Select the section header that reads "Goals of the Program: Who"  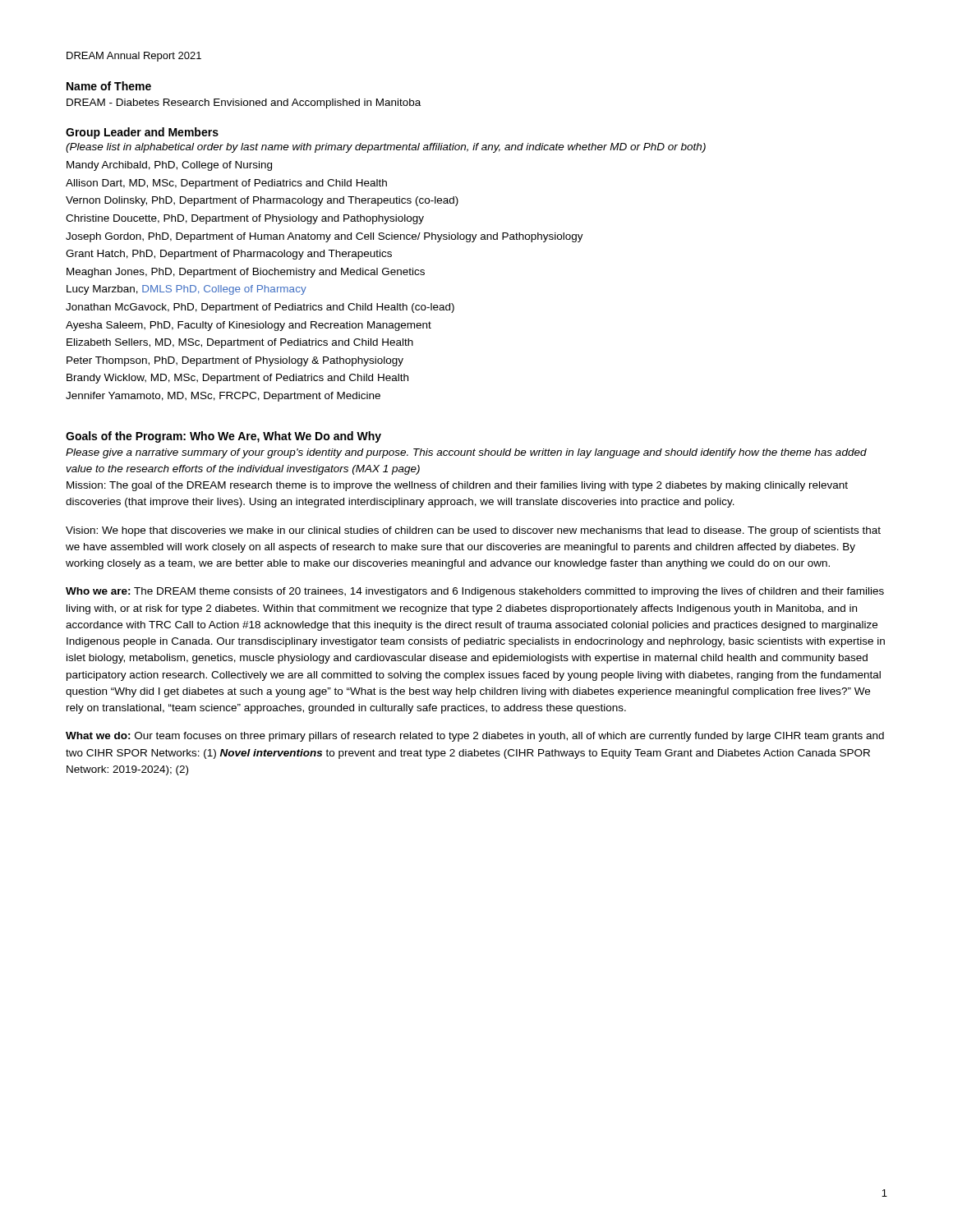point(223,436)
